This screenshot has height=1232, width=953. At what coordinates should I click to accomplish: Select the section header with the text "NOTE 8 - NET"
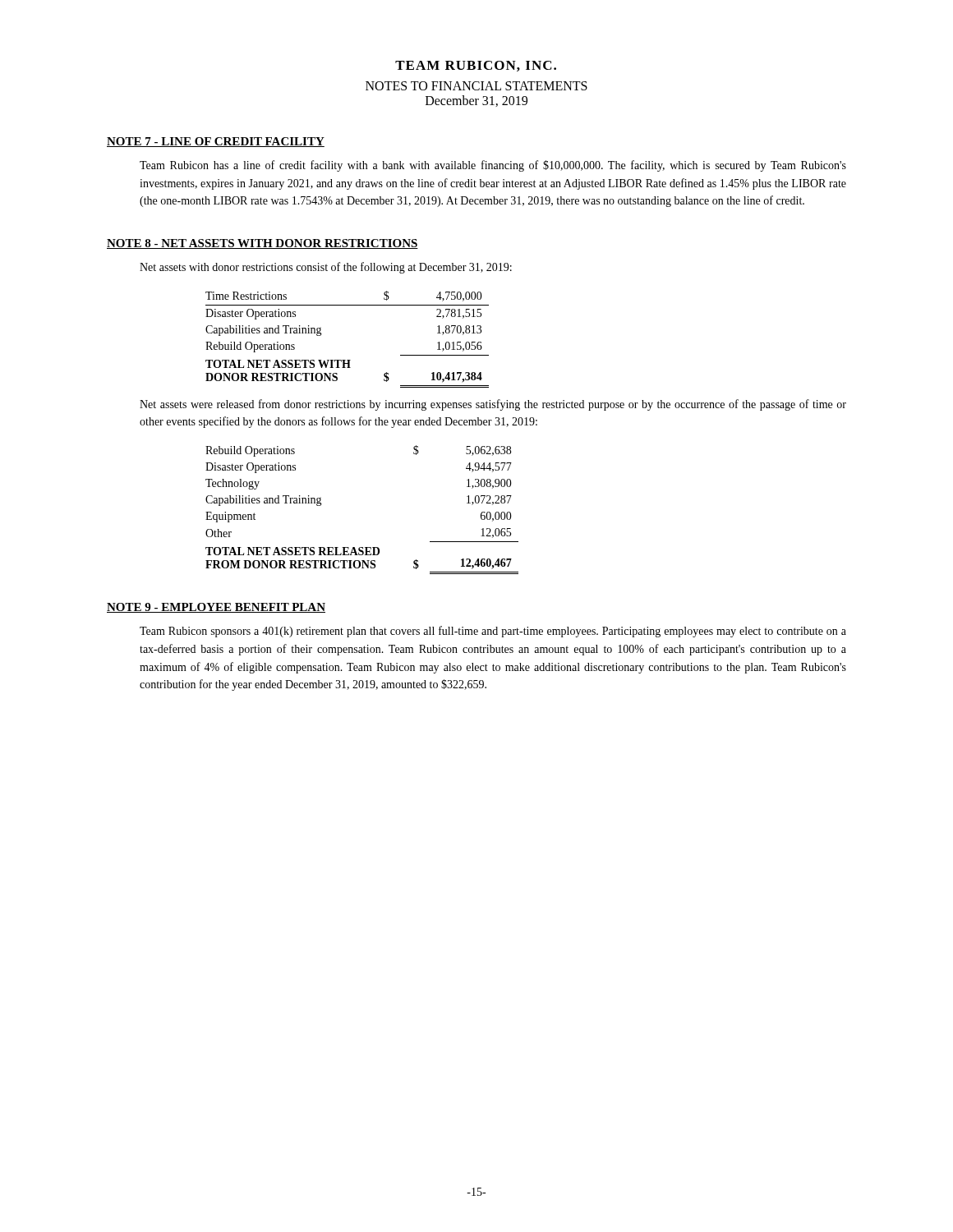point(262,243)
